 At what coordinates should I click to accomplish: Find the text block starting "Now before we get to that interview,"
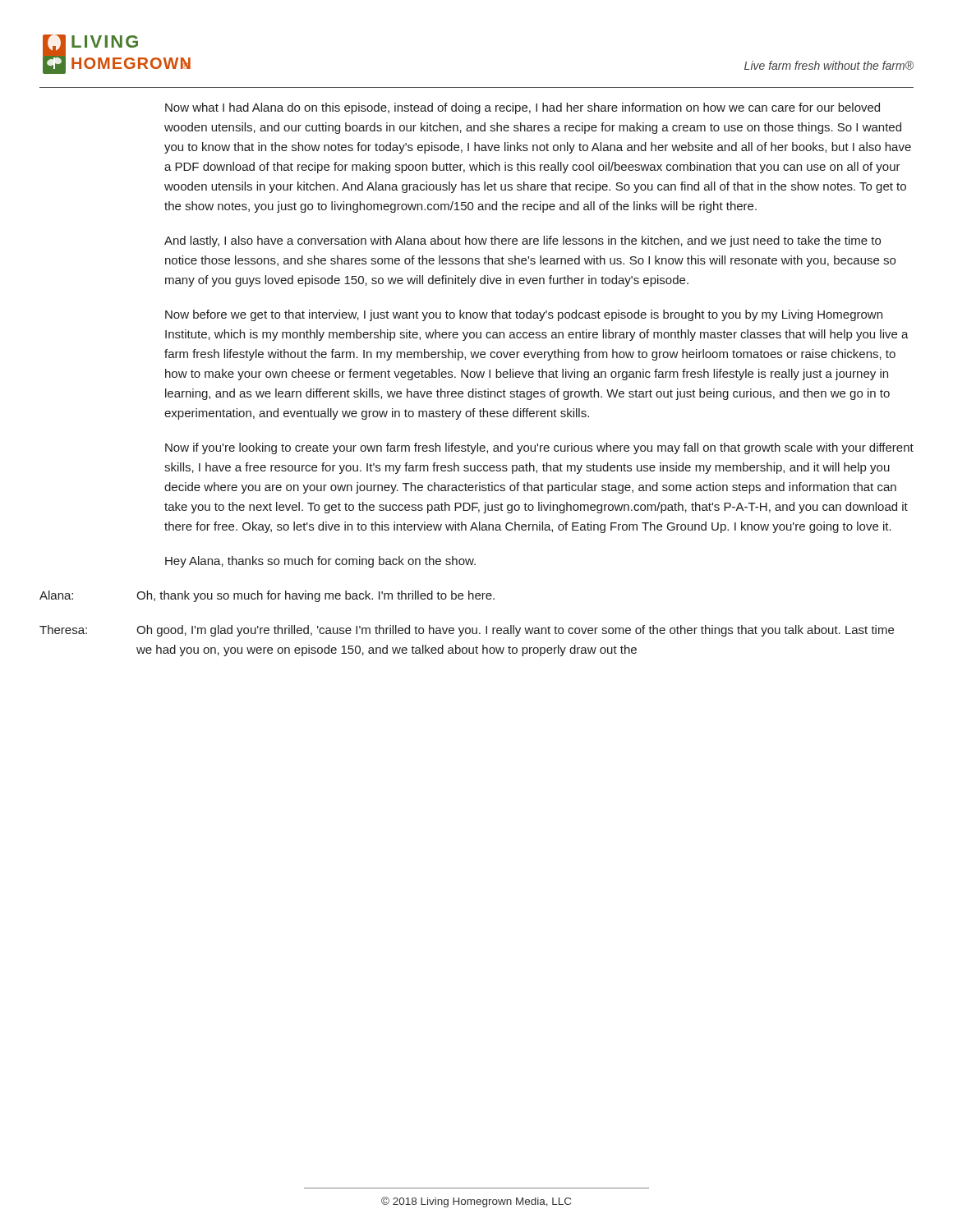(x=536, y=363)
